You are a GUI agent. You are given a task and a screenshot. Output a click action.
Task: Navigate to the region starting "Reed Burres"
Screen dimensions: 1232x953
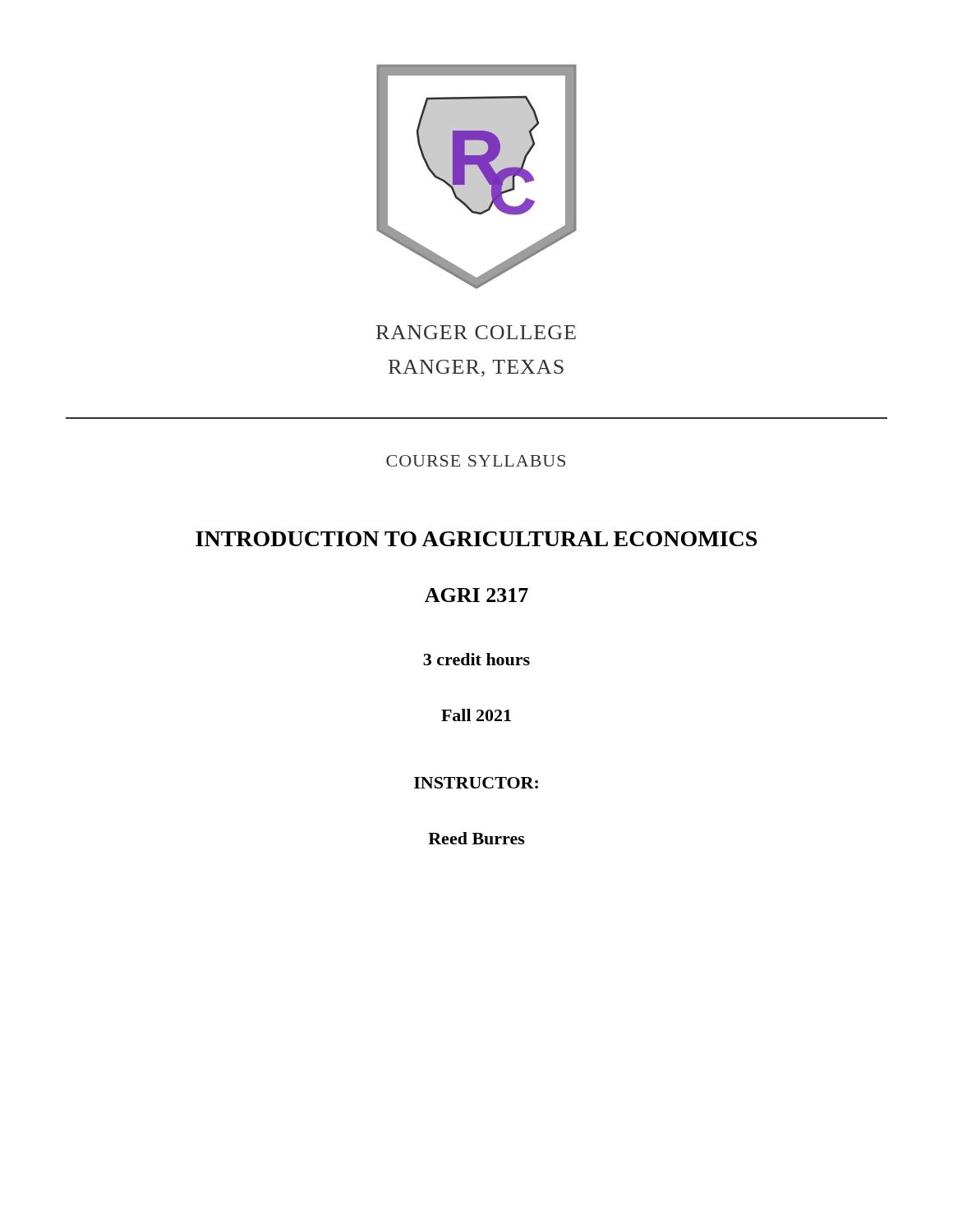coord(476,838)
